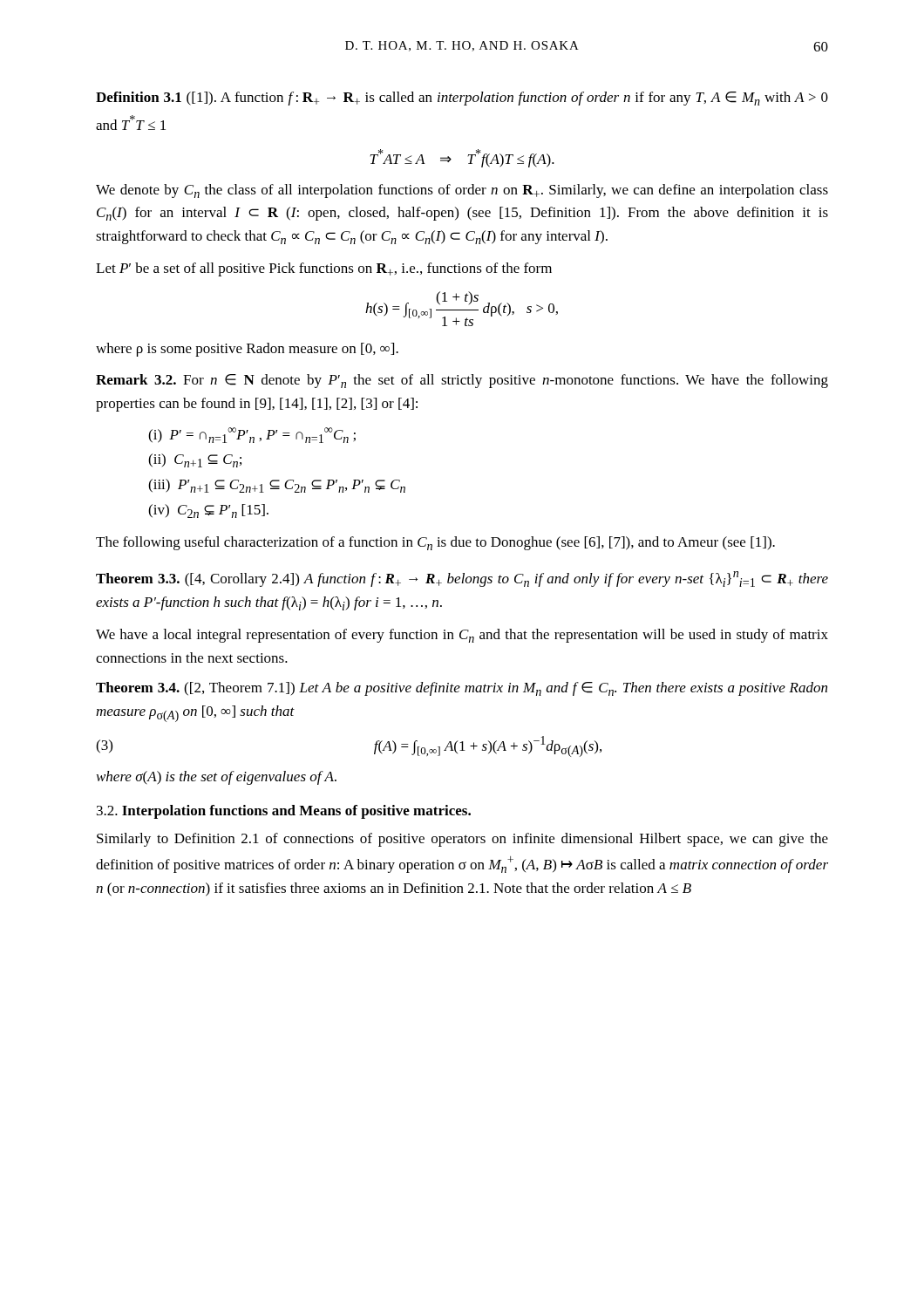Click on the region starting "(iii) P′n+1 ⊆ C2n+1 ⊆ C2n"
This screenshot has width=924, height=1308.
(277, 486)
